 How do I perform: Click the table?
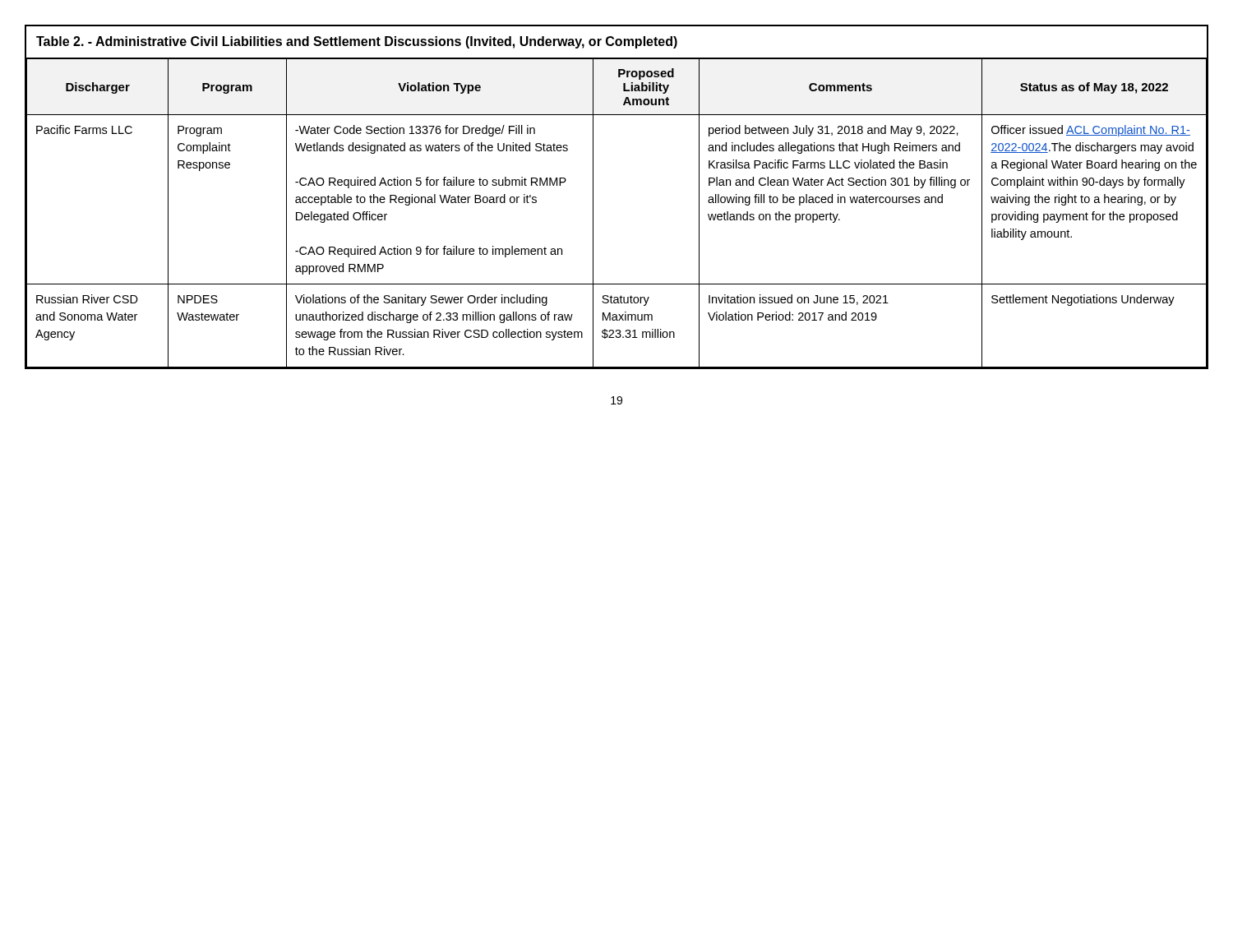pyautogui.click(x=616, y=197)
